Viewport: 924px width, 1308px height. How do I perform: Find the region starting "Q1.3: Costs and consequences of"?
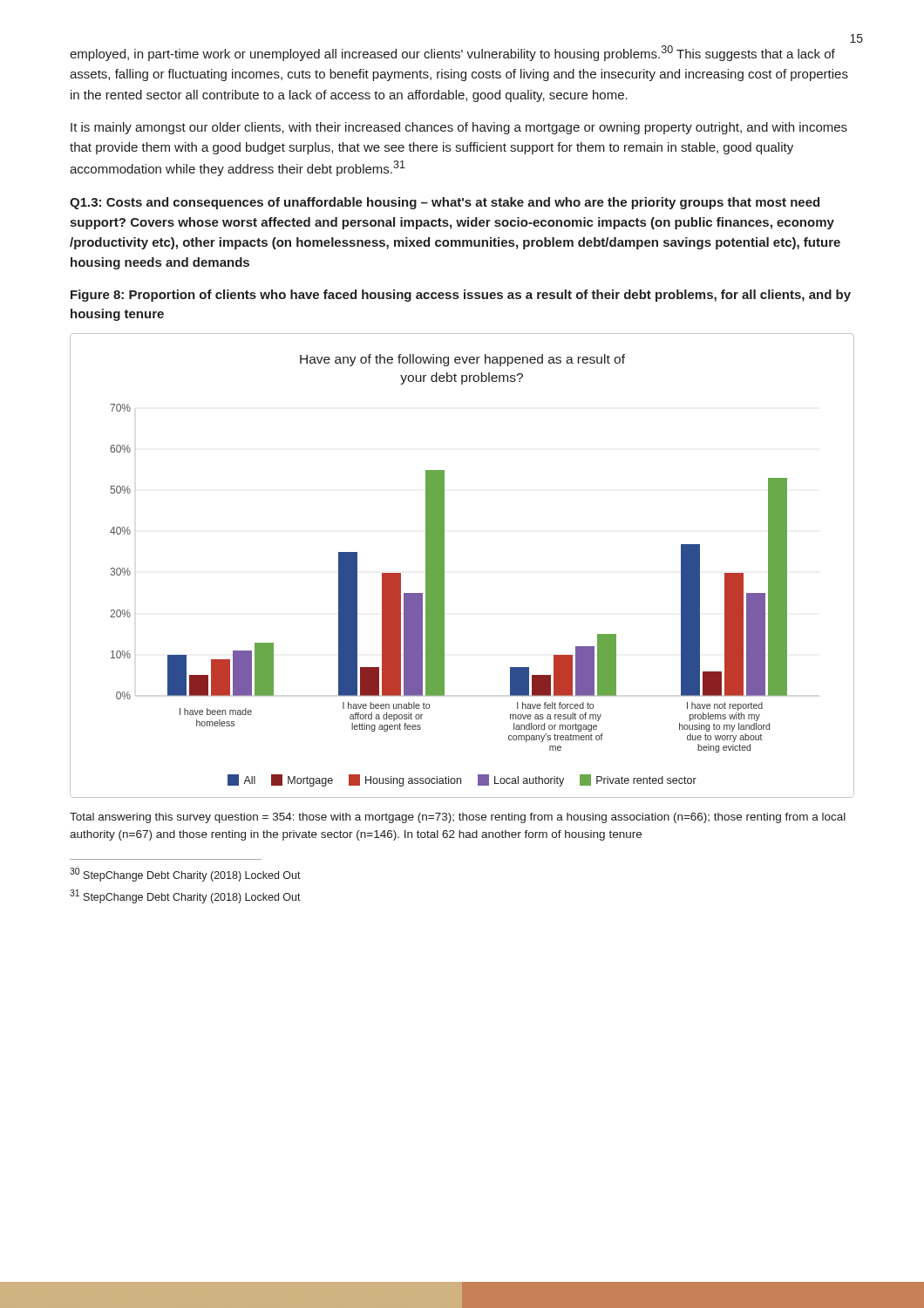coord(462,232)
